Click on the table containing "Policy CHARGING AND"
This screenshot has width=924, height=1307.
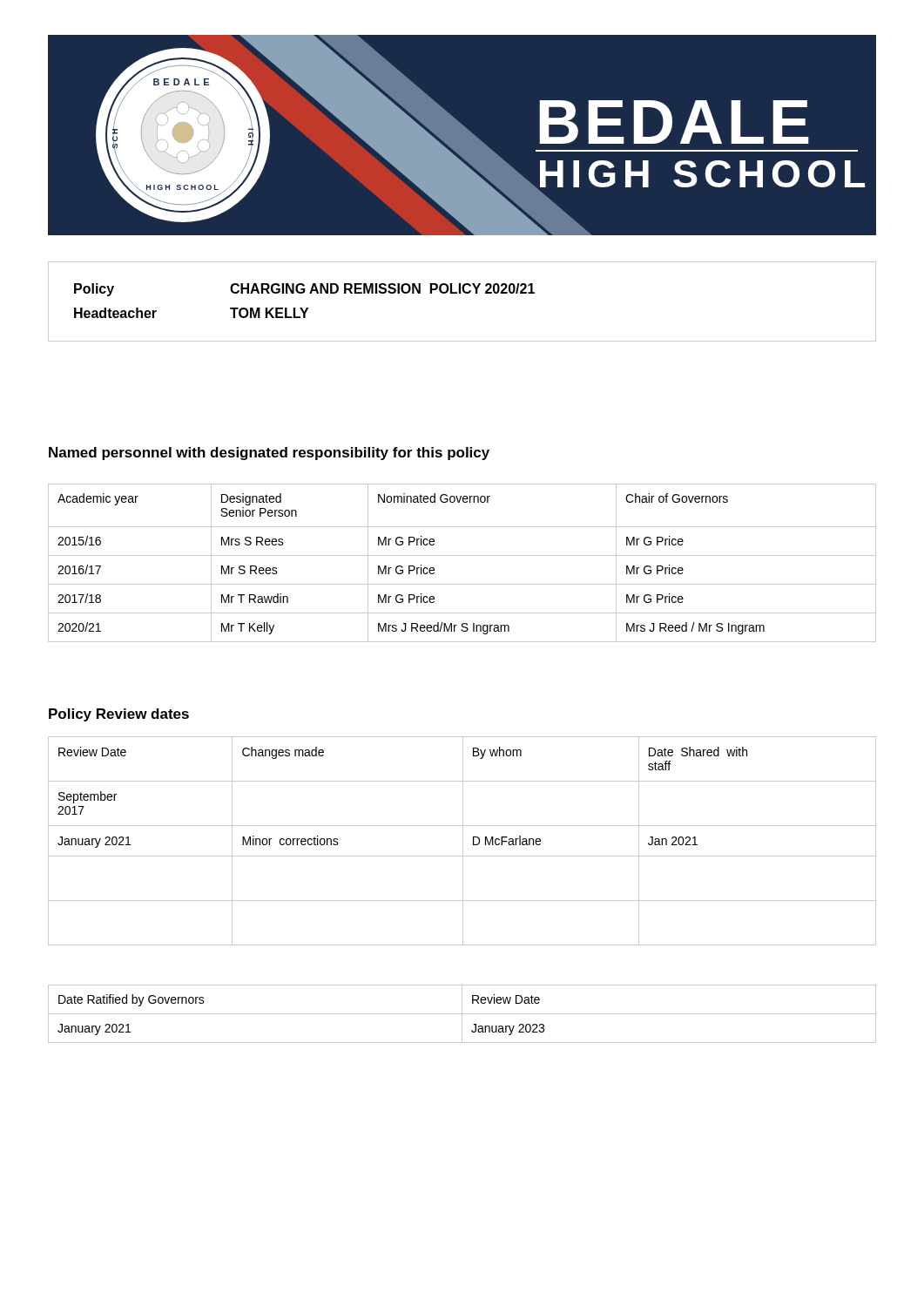(x=462, y=301)
